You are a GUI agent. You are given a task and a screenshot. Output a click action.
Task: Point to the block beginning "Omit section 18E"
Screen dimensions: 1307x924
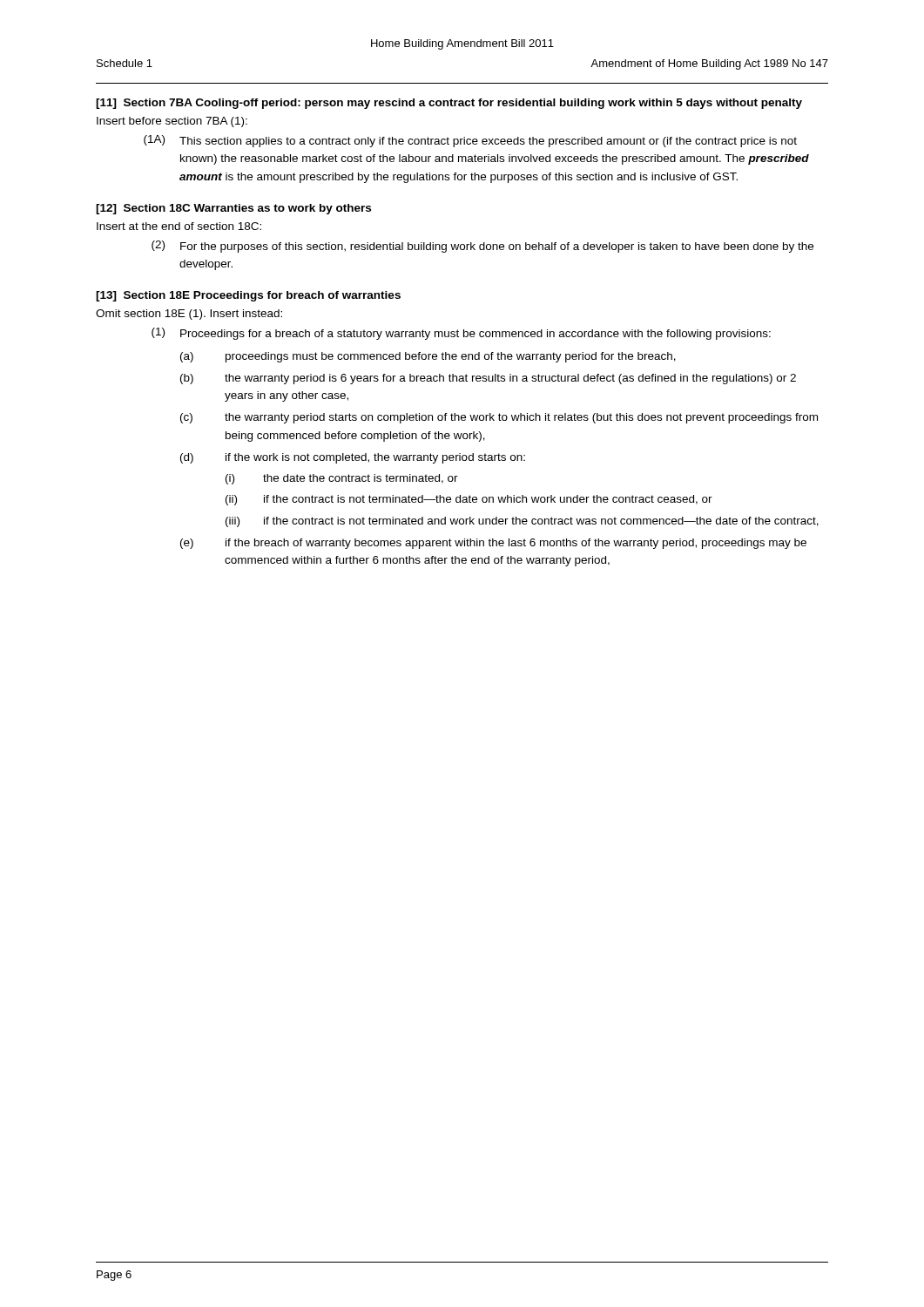(x=190, y=313)
